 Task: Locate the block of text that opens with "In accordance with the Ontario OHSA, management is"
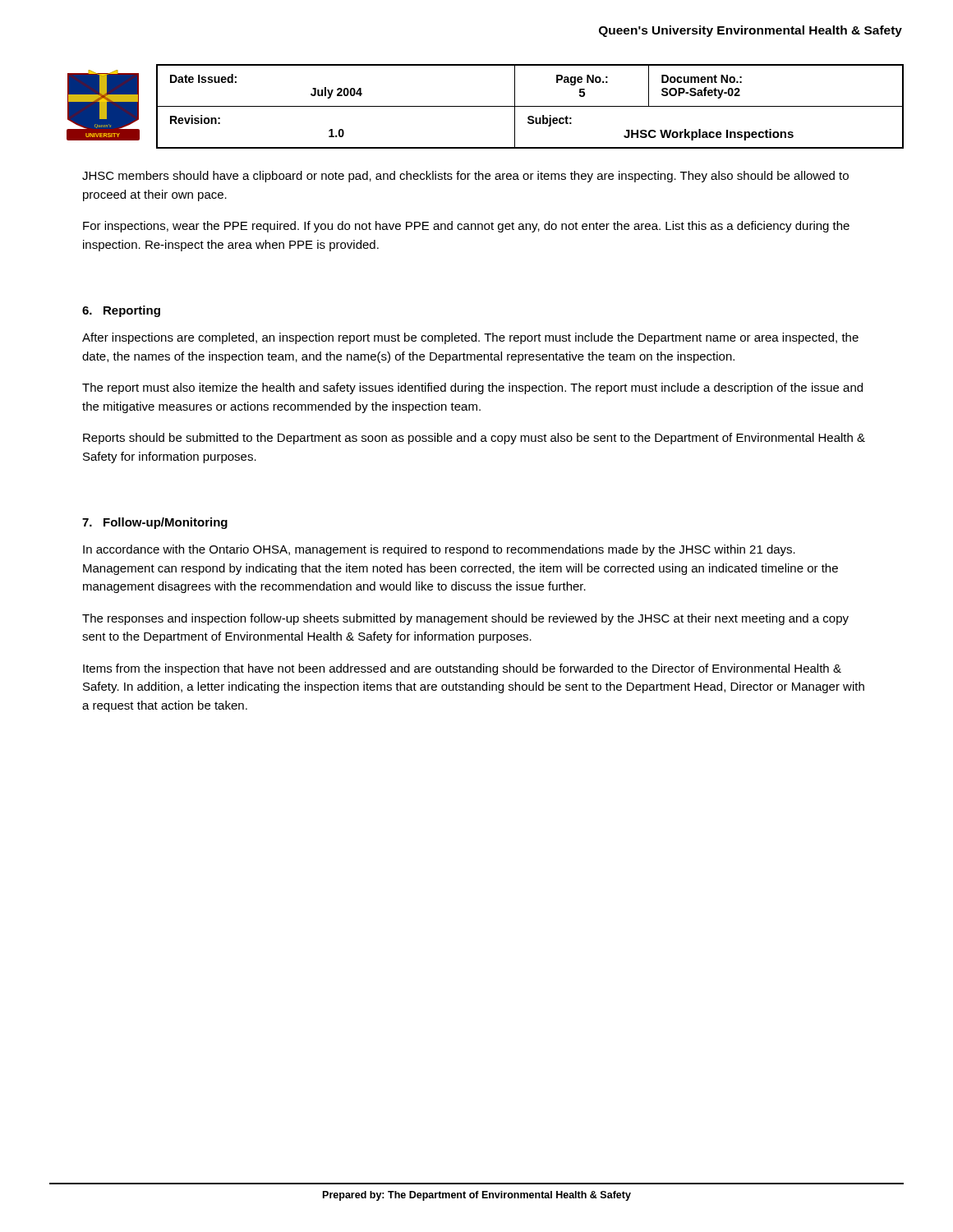pos(460,568)
